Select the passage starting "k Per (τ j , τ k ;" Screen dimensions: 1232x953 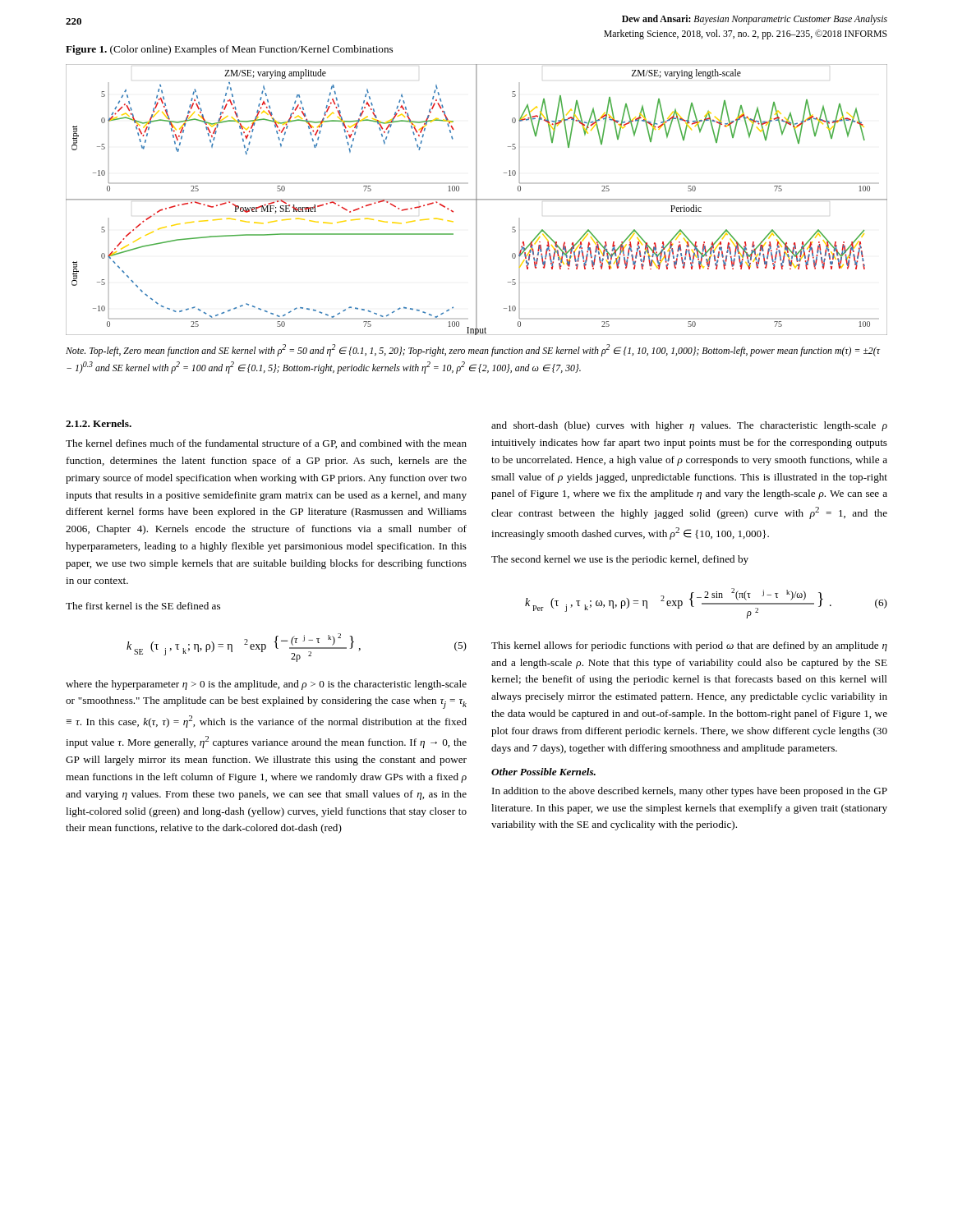click(x=706, y=603)
